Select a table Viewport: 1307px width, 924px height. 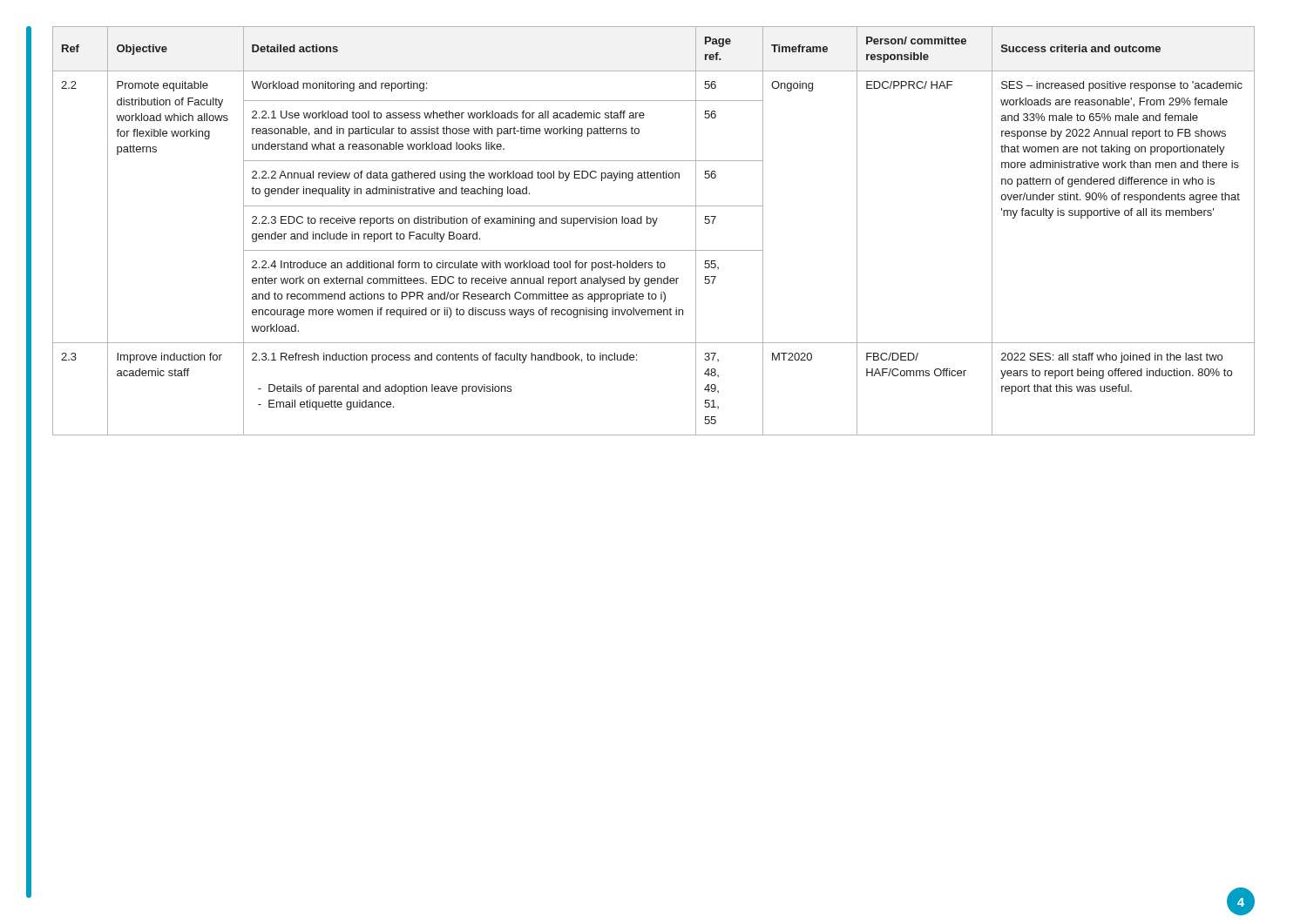click(x=654, y=231)
